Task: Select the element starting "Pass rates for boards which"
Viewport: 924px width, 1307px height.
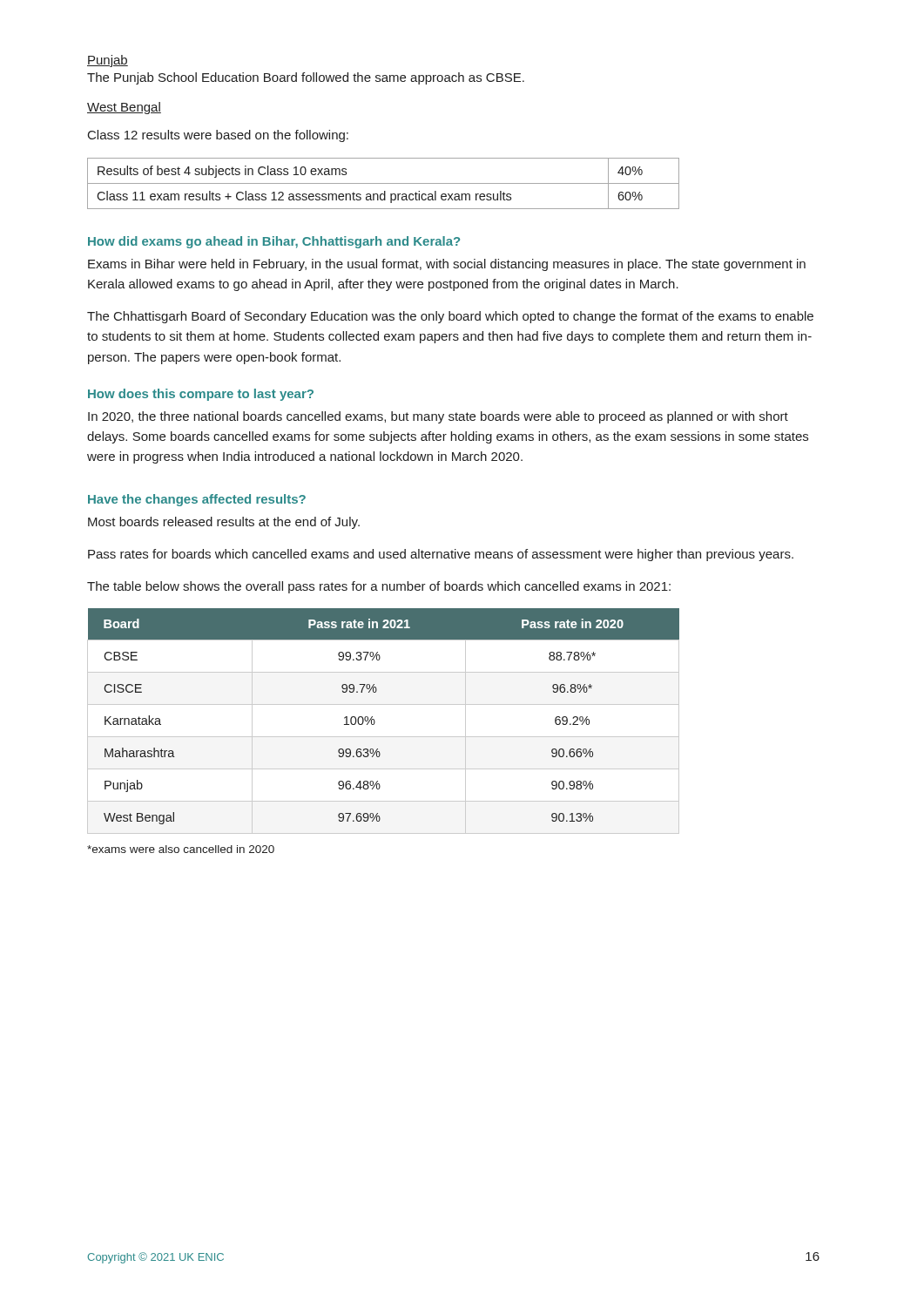Action: pos(441,554)
